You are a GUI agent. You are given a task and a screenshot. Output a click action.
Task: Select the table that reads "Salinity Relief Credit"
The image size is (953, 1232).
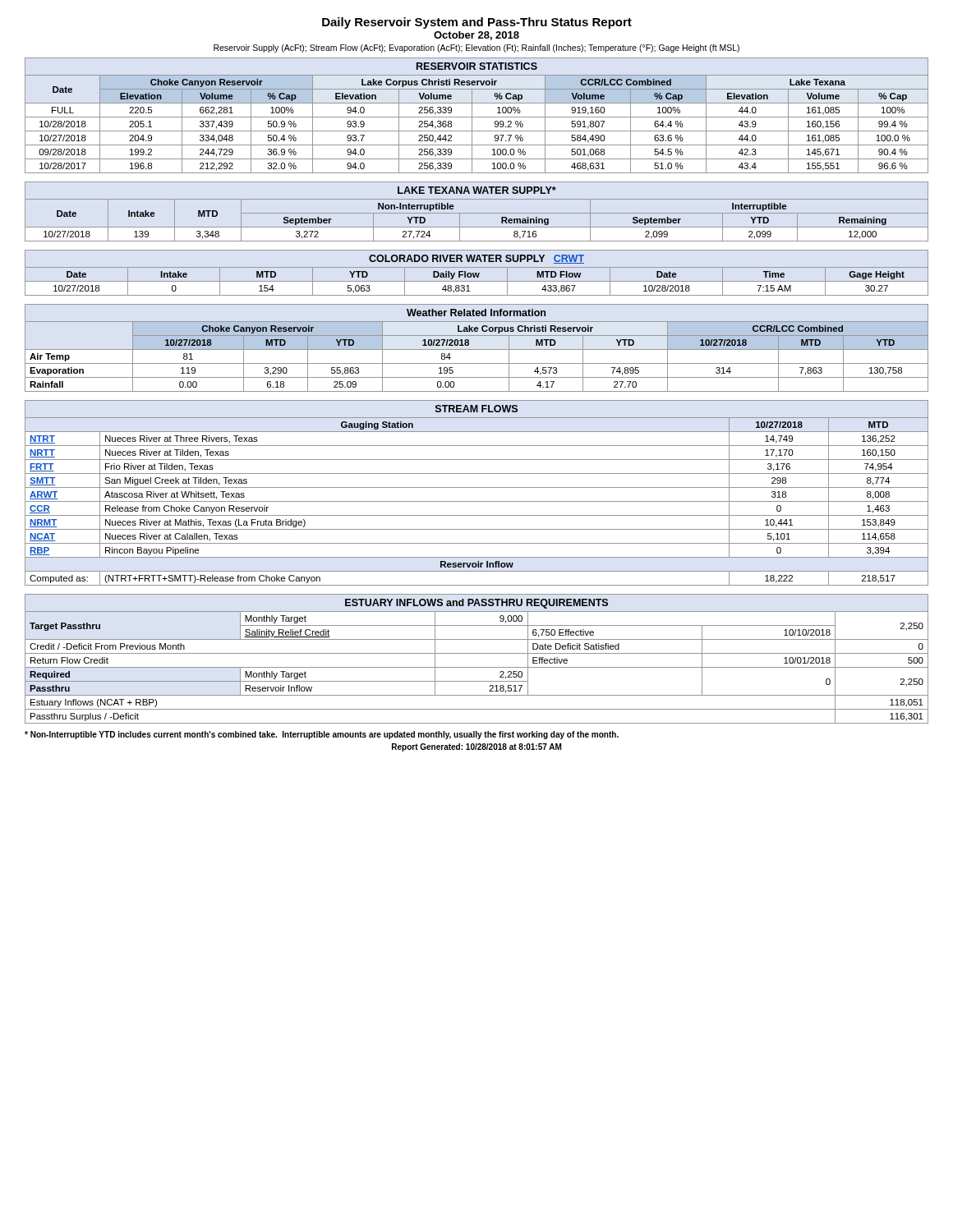(476, 659)
